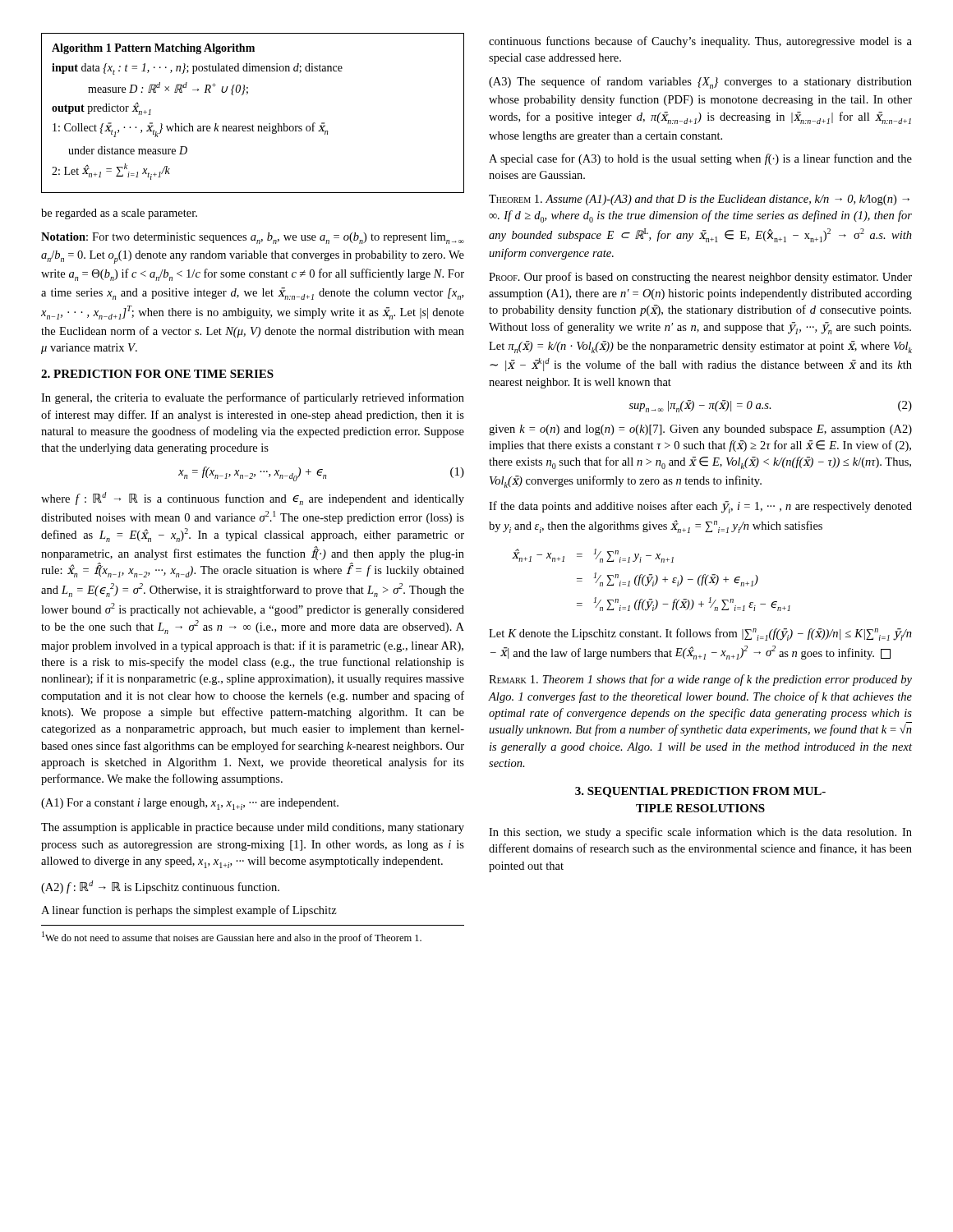Find the region starting "supn→∞ |πn(x̄) − π(x̄)| = 0 a.s."
This screenshot has height=1232, width=953.
770,405
